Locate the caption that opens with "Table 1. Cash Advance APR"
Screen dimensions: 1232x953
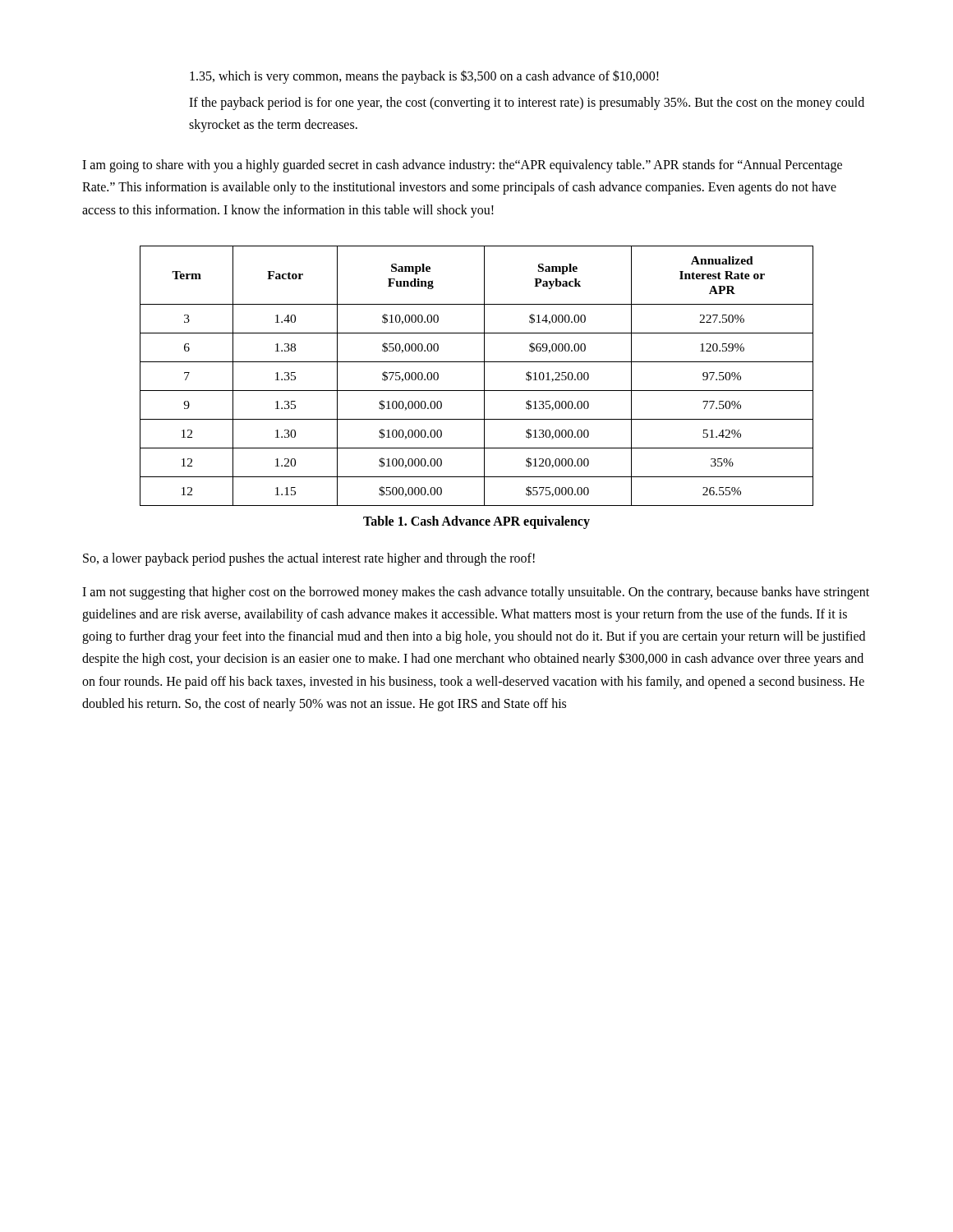pyautogui.click(x=476, y=521)
